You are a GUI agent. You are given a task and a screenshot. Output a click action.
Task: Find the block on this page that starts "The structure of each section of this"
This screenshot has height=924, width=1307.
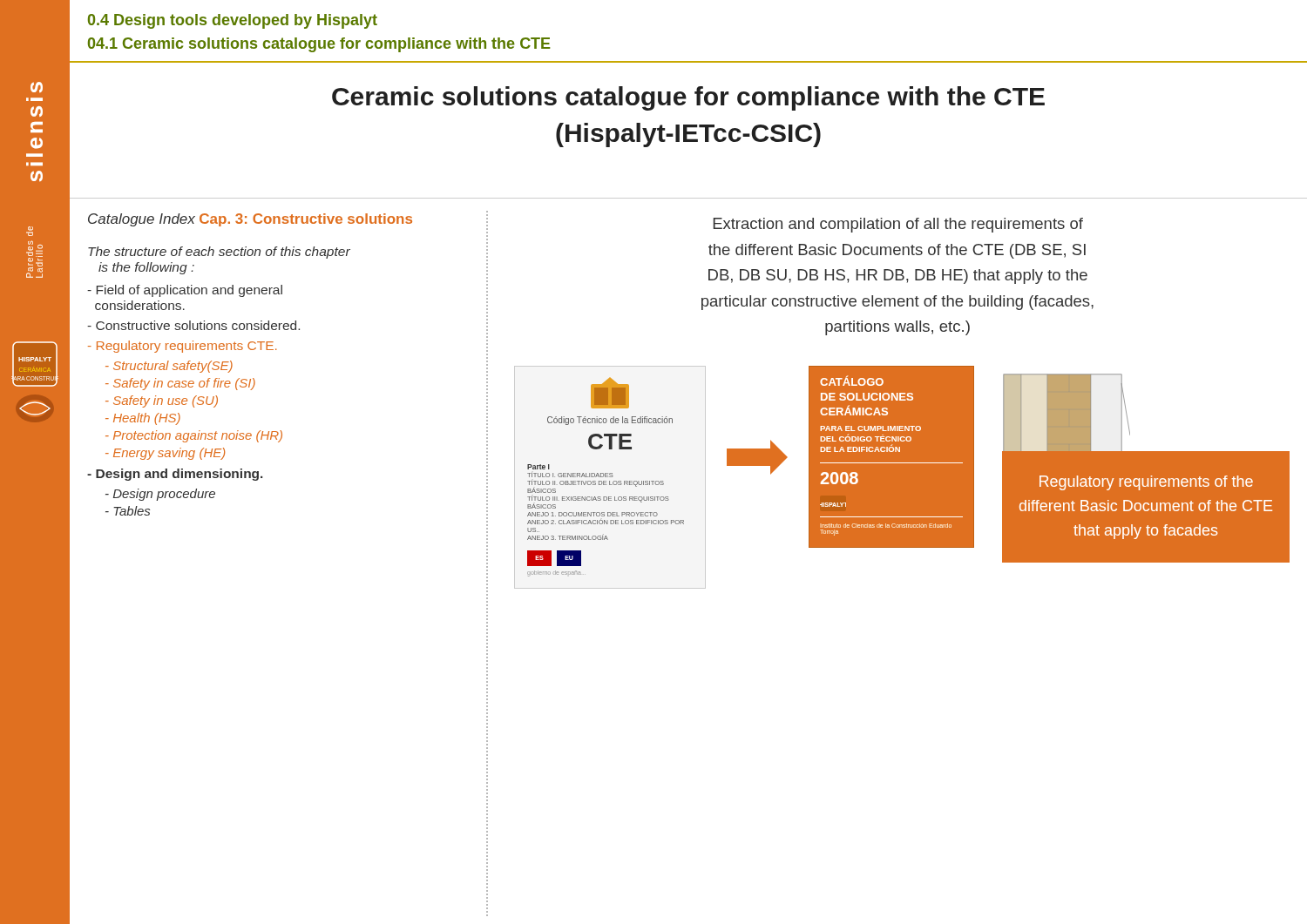279,260
